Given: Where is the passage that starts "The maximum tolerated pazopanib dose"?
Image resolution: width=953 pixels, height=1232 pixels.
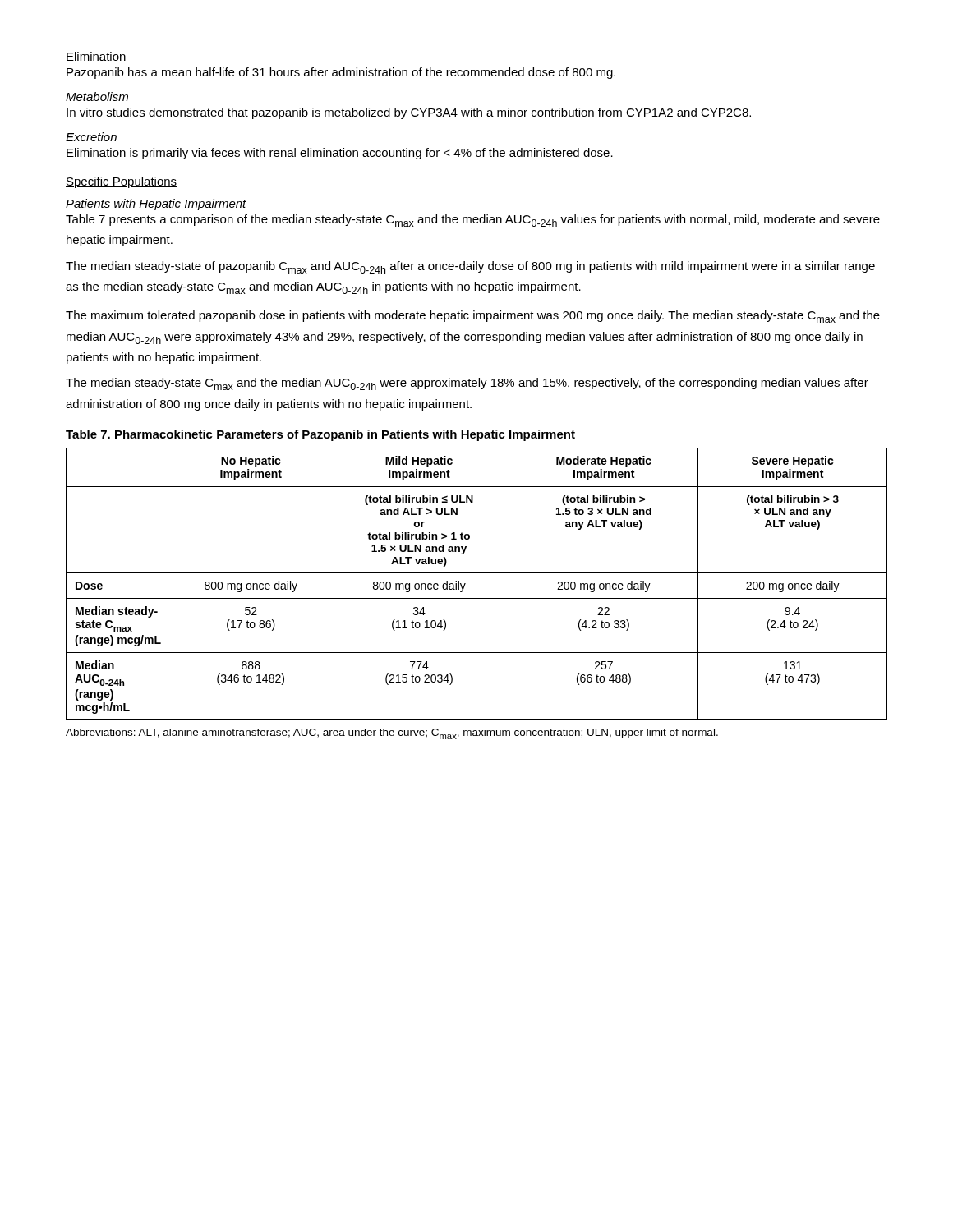Looking at the screenshot, I should [x=473, y=336].
